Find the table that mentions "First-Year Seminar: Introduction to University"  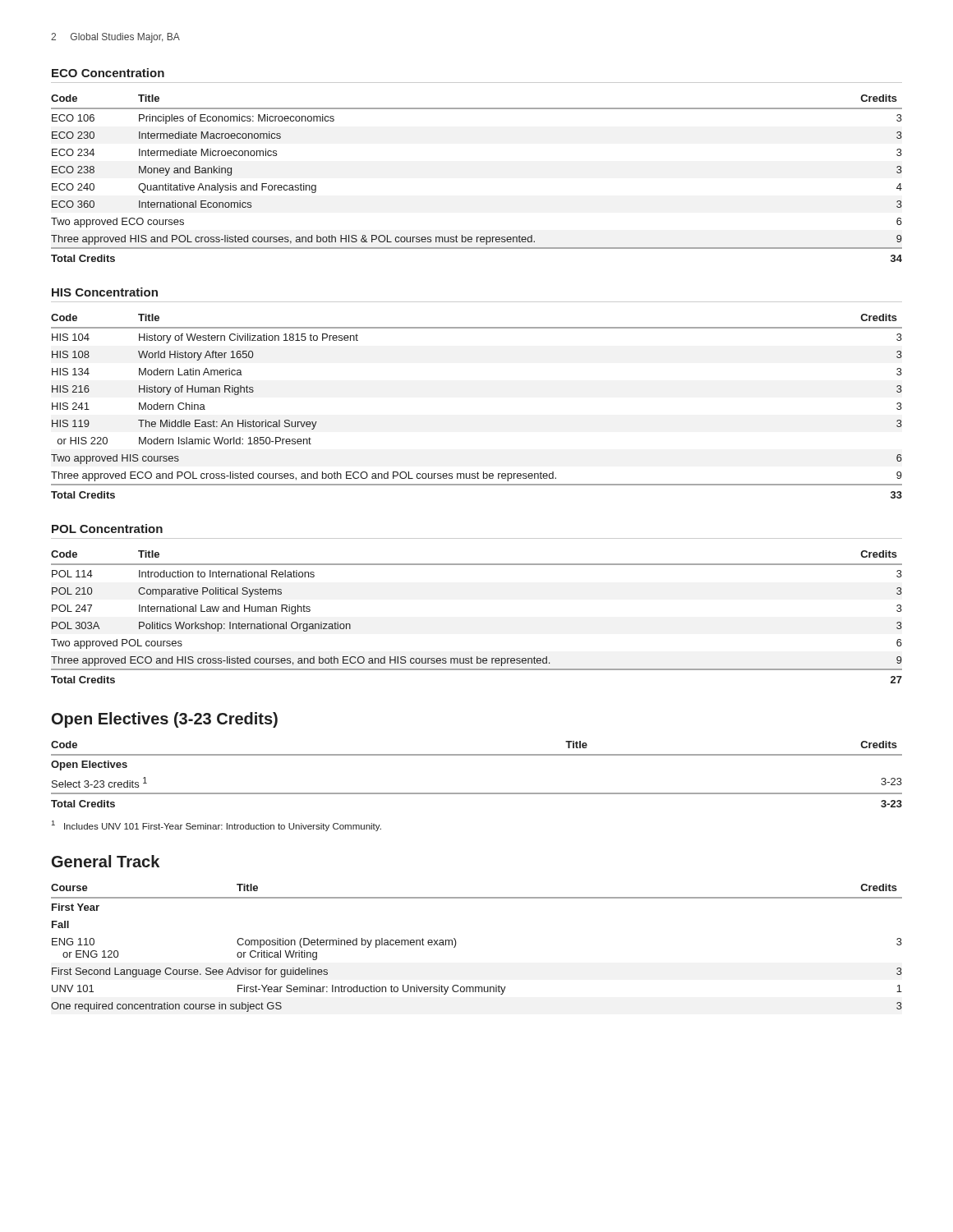point(476,946)
